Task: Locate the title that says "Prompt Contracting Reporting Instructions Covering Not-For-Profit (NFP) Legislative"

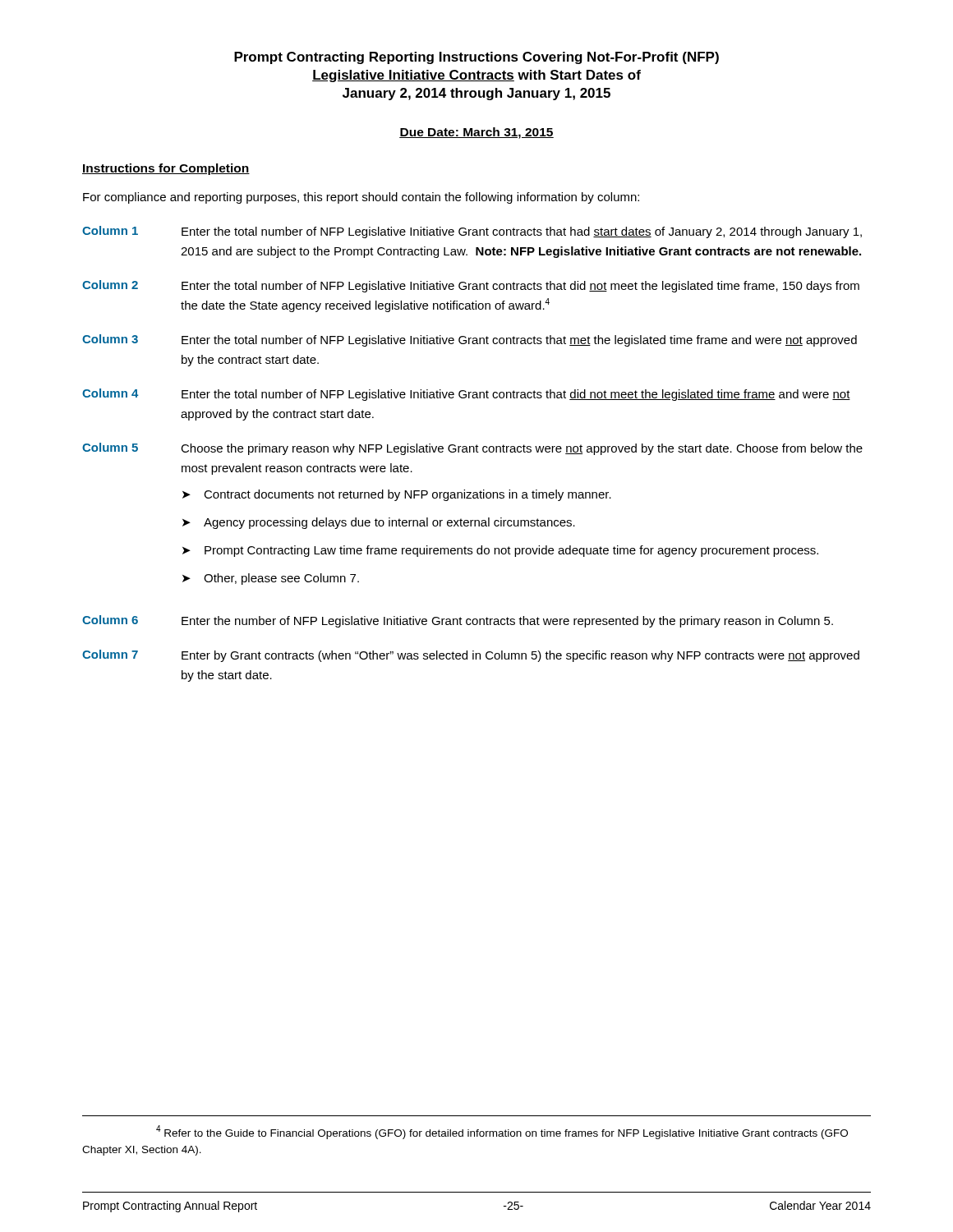Action: pyautogui.click(x=476, y=76)
